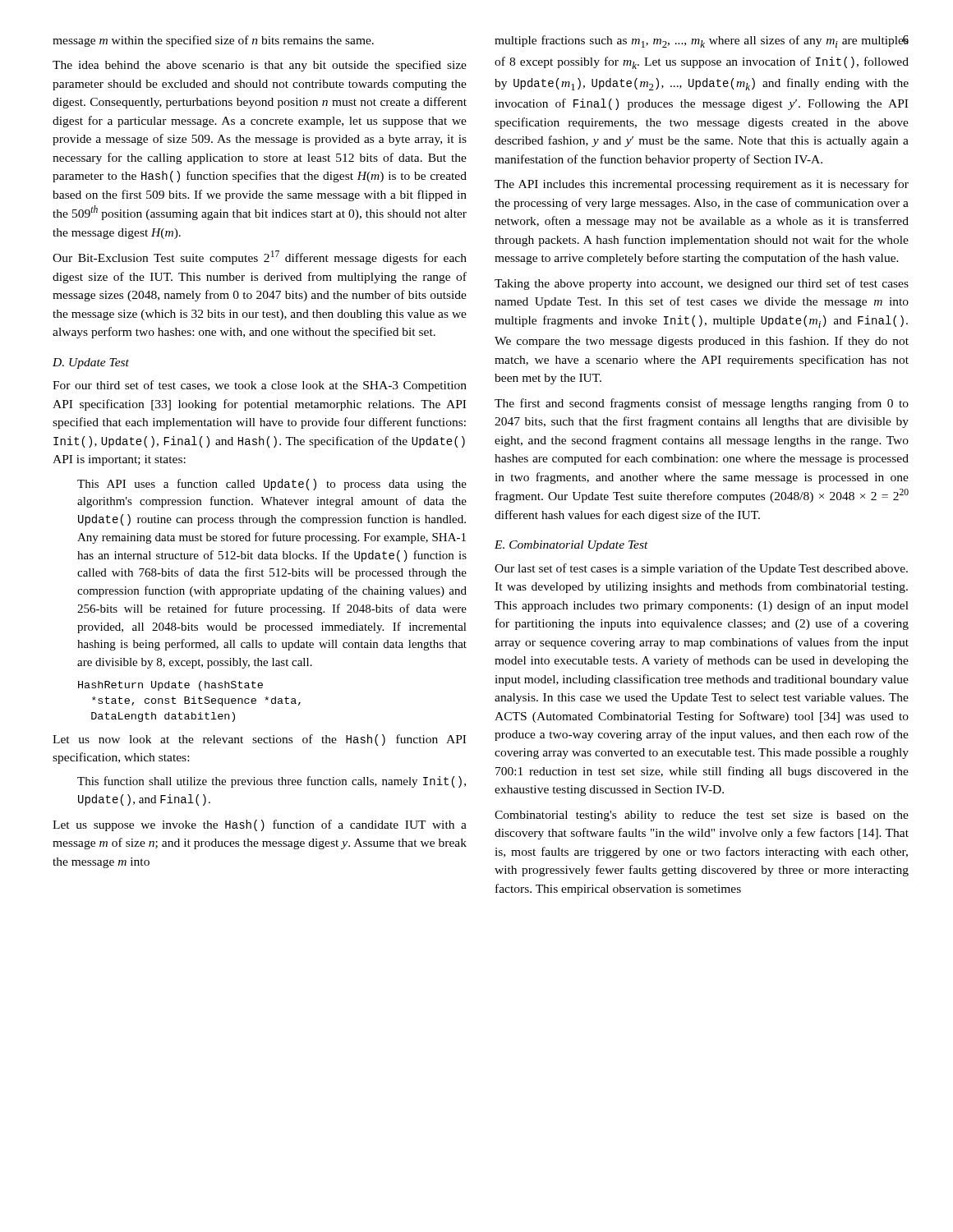
Task: Point to the block starting "E. Combinatorial Update"
Action: click(571, 544)
